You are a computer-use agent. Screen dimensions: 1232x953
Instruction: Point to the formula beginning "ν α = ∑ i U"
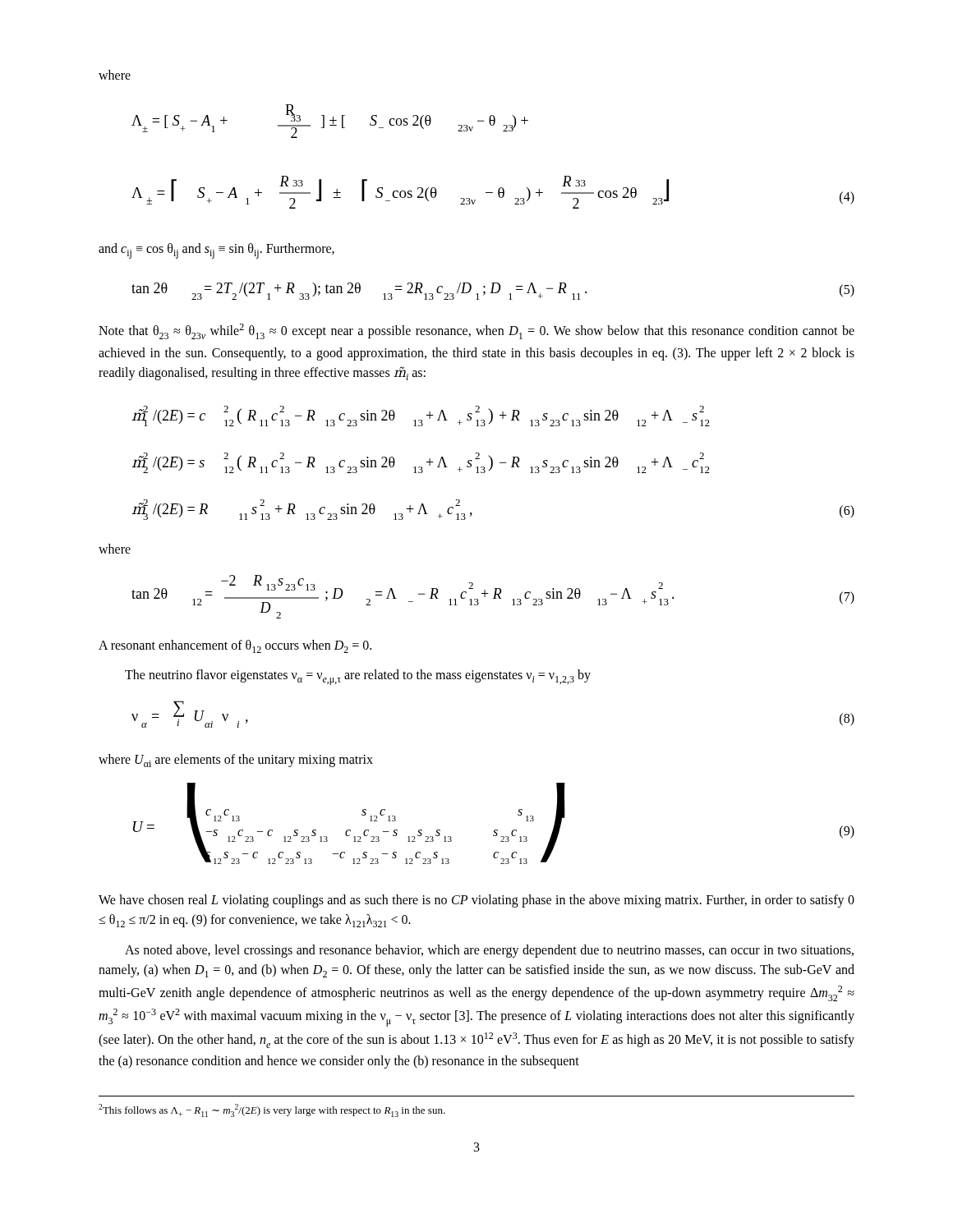[x=179, y=716]
